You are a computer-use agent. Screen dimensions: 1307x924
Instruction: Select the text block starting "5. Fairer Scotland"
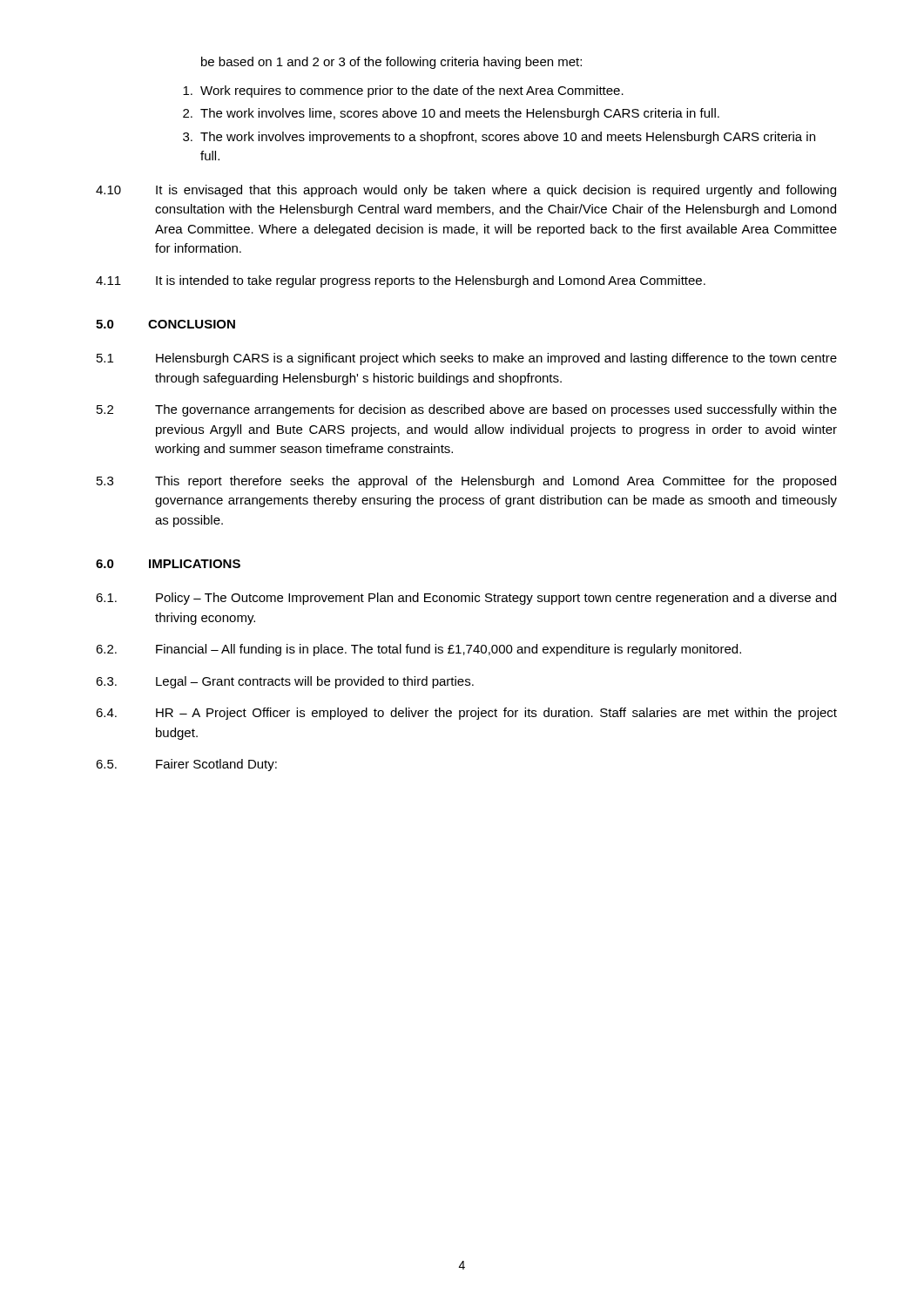coord(186,765)
